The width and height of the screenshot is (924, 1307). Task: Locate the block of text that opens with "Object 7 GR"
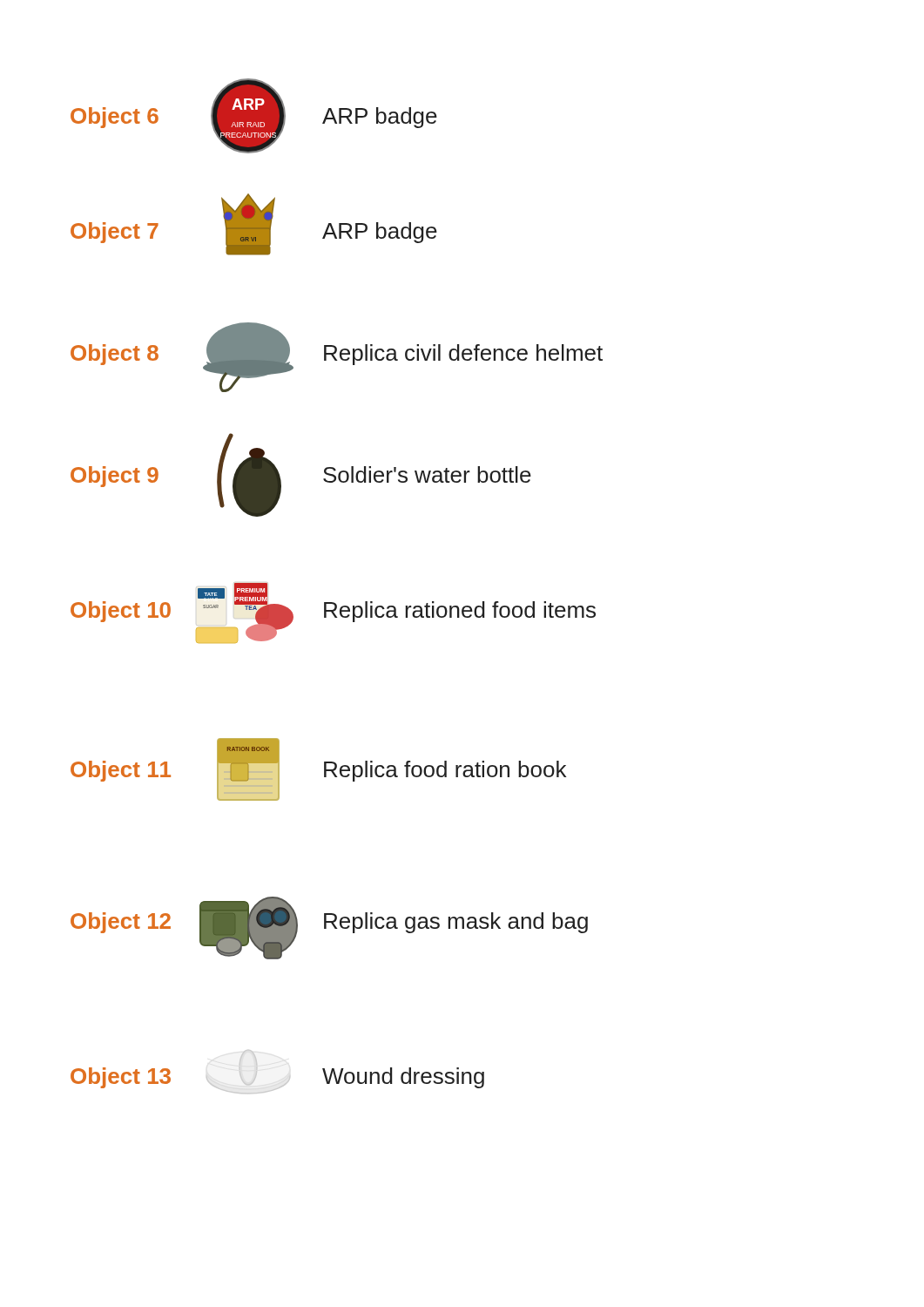254,231
